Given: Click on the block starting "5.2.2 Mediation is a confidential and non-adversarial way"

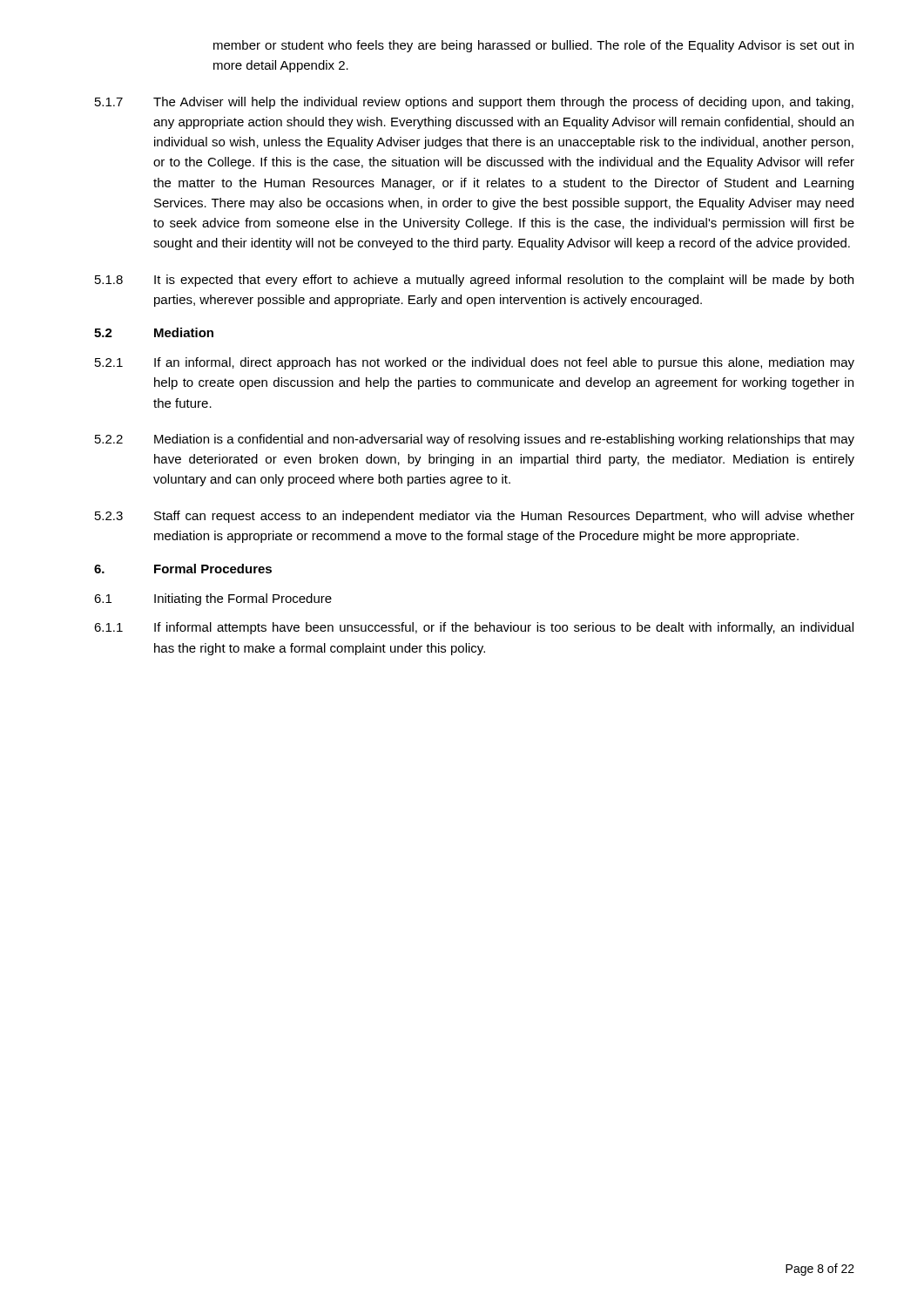Looking at the screenshot, I should pyautogui.click(x=474, y=459).
